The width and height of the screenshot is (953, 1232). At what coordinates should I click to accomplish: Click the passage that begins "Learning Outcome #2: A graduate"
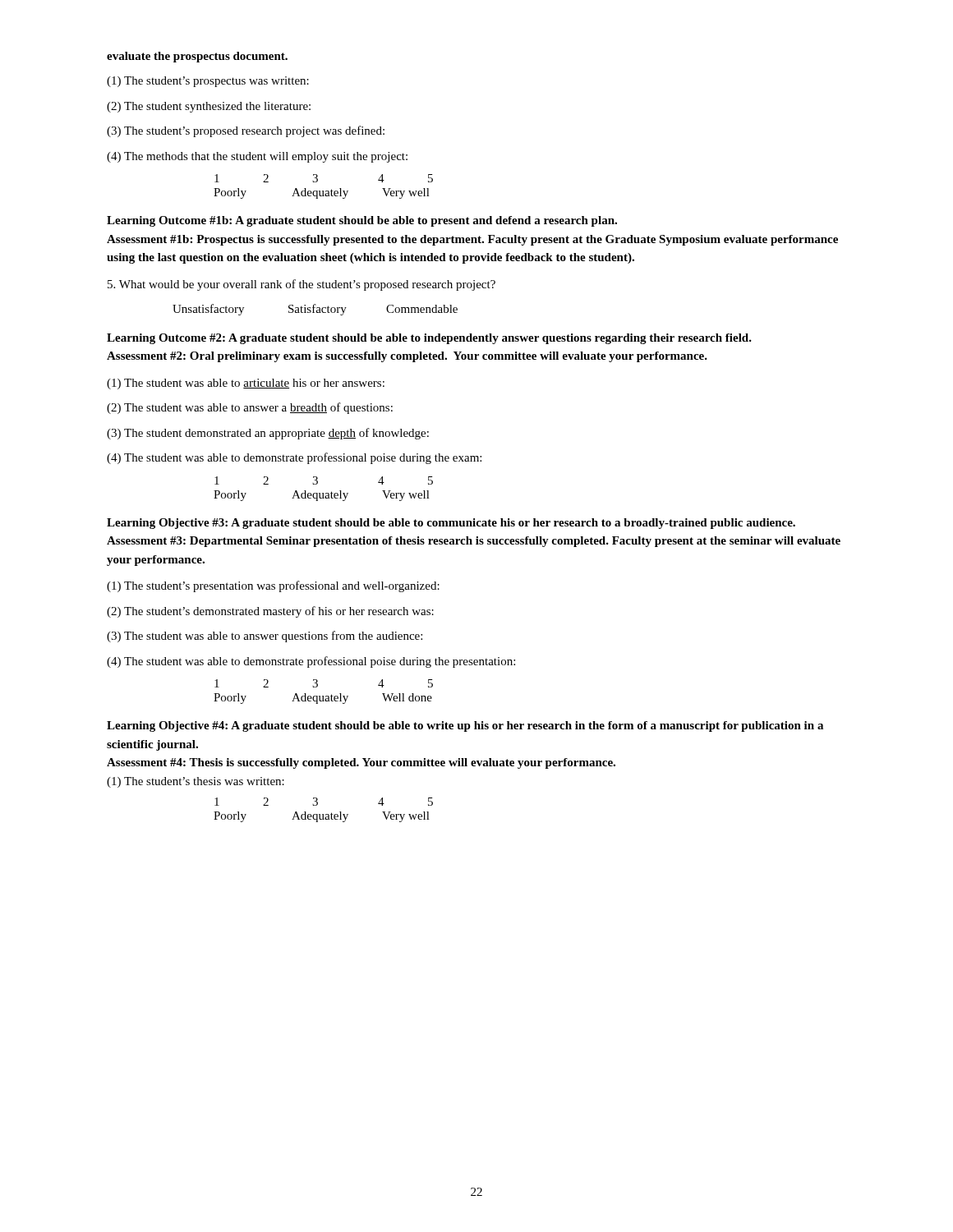(x=429, y=346)
